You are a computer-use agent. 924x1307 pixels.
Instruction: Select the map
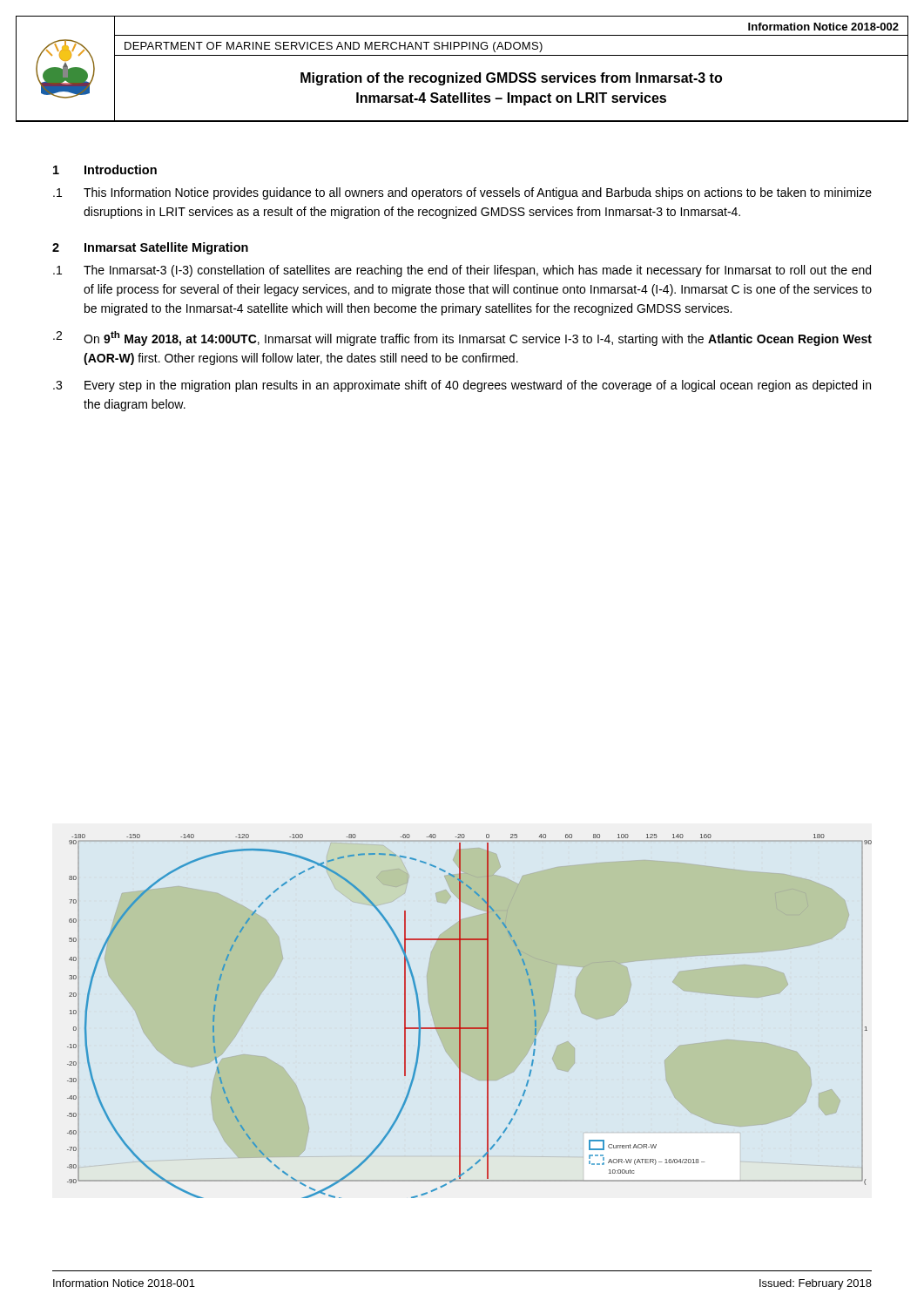point(462,1011)
